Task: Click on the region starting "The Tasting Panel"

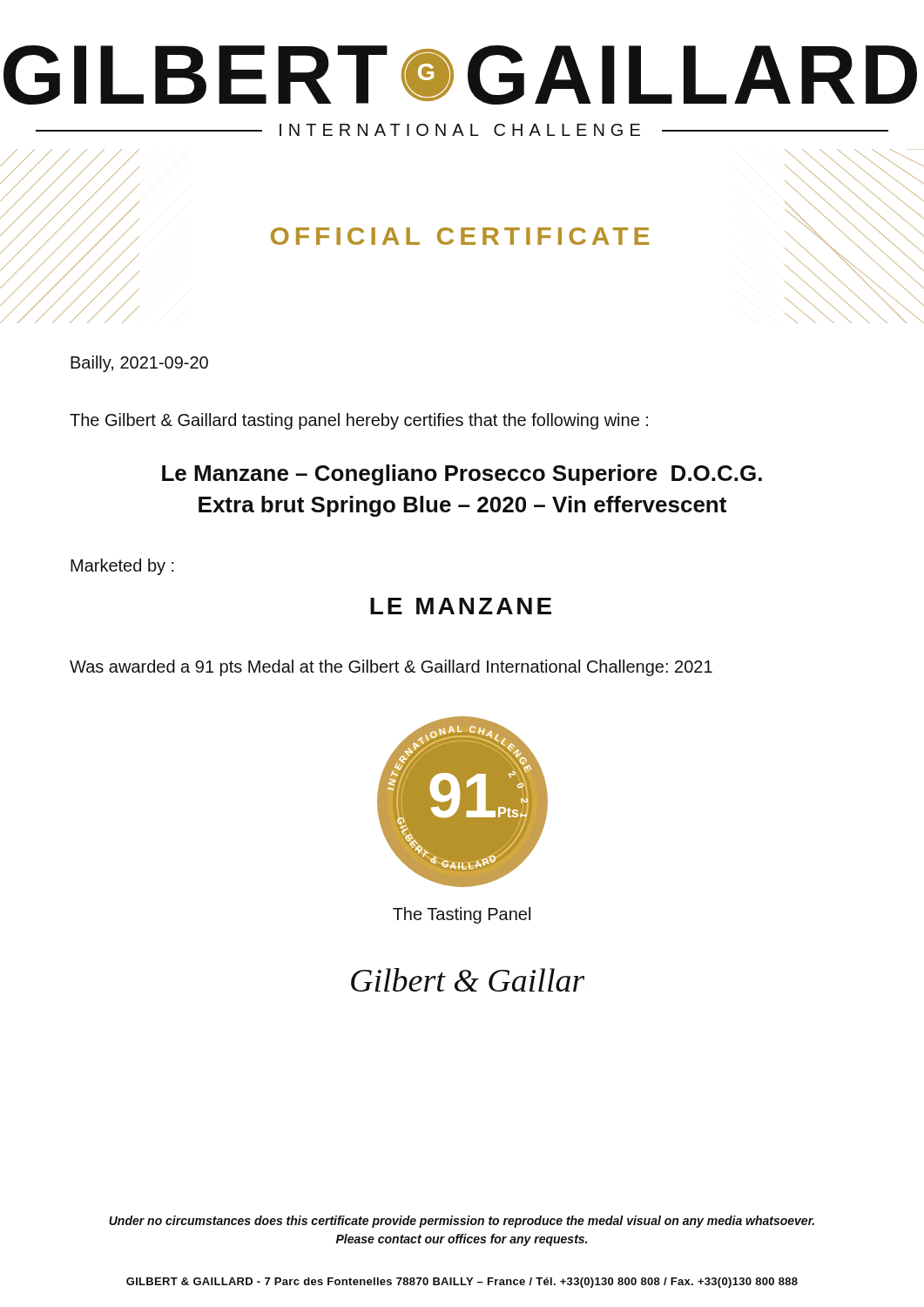Action: (x=462, y=914)
